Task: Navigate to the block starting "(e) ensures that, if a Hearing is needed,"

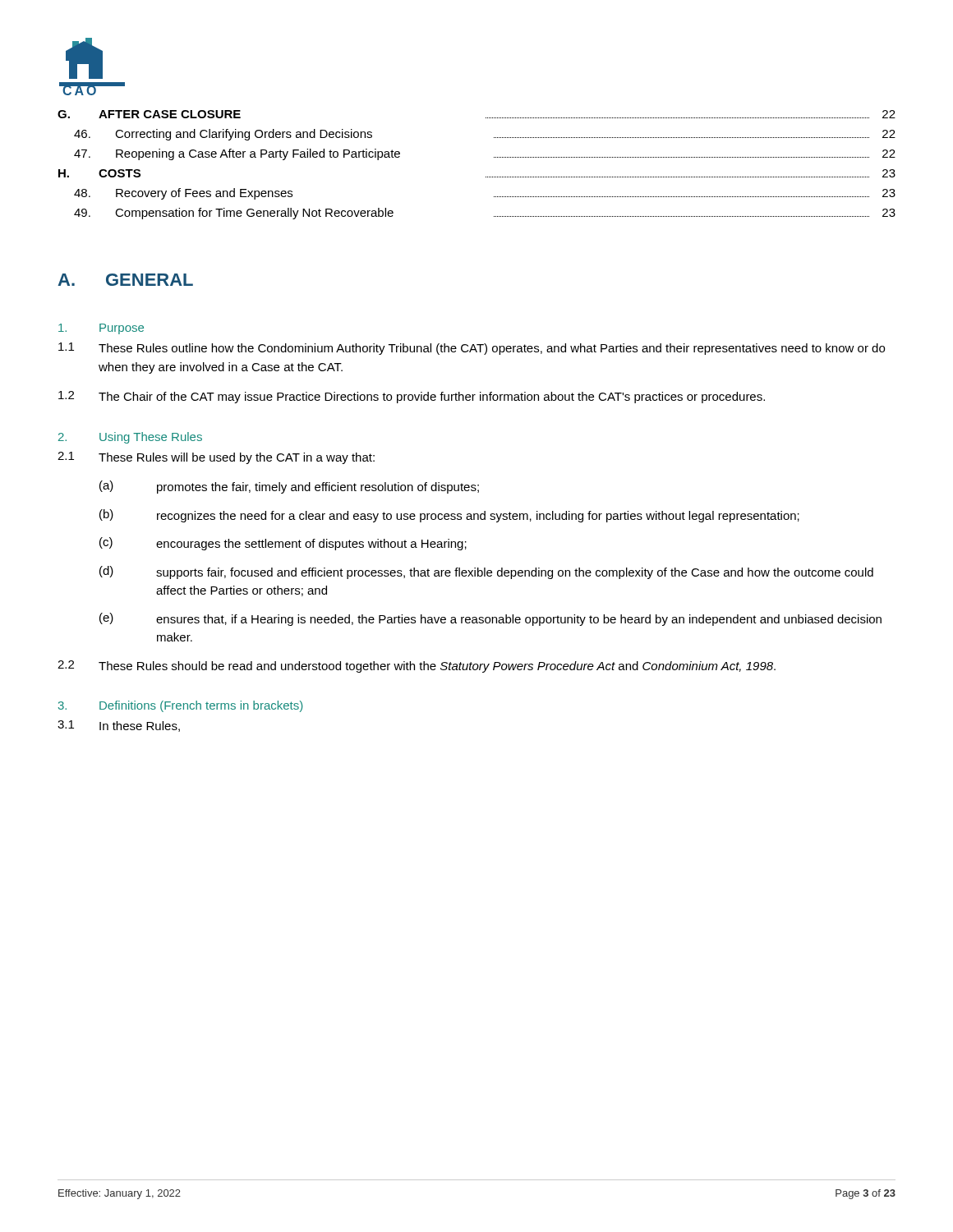Action: coord(497,628)
